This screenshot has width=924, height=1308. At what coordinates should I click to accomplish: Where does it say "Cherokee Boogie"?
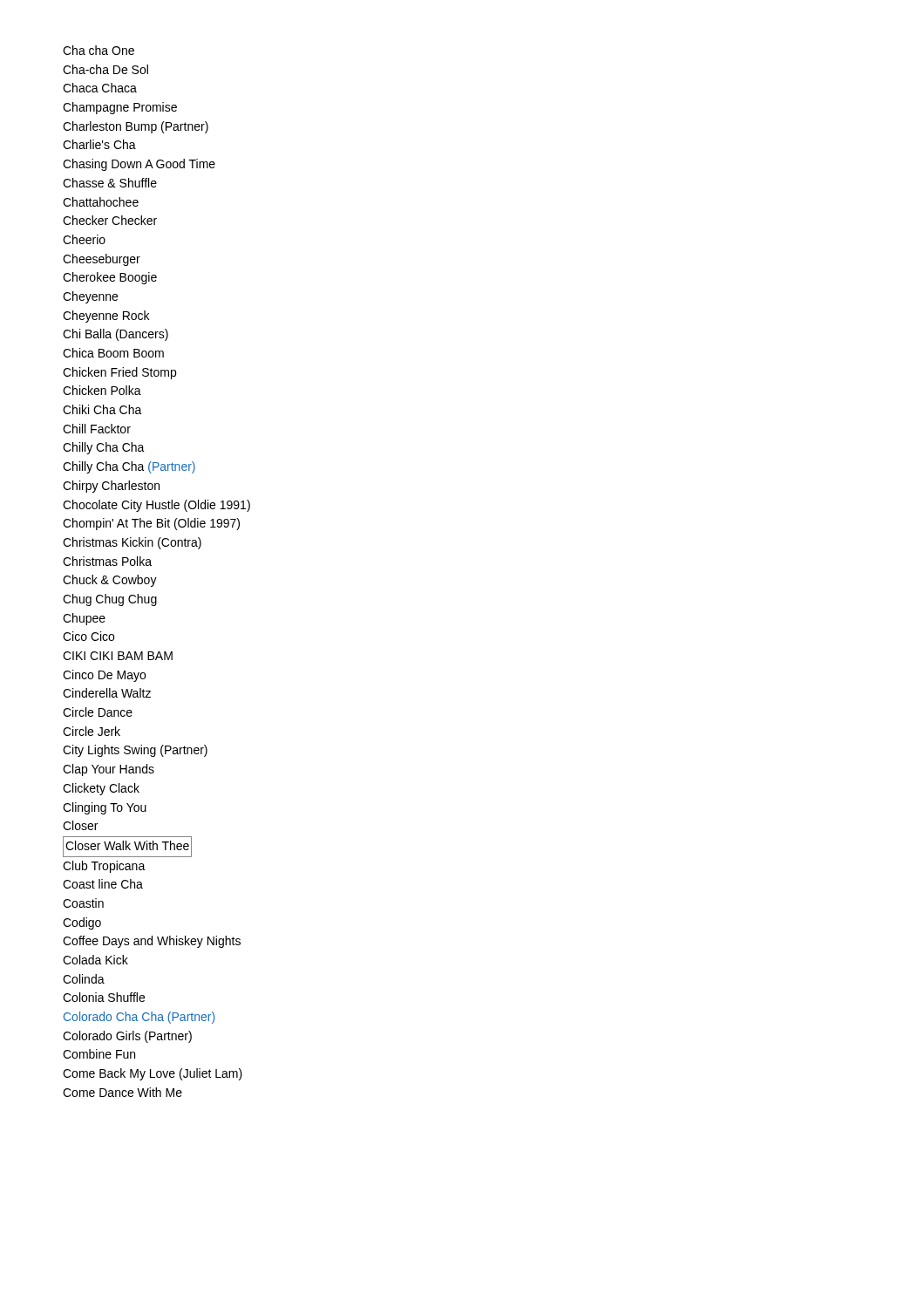[x=110, y=277]
